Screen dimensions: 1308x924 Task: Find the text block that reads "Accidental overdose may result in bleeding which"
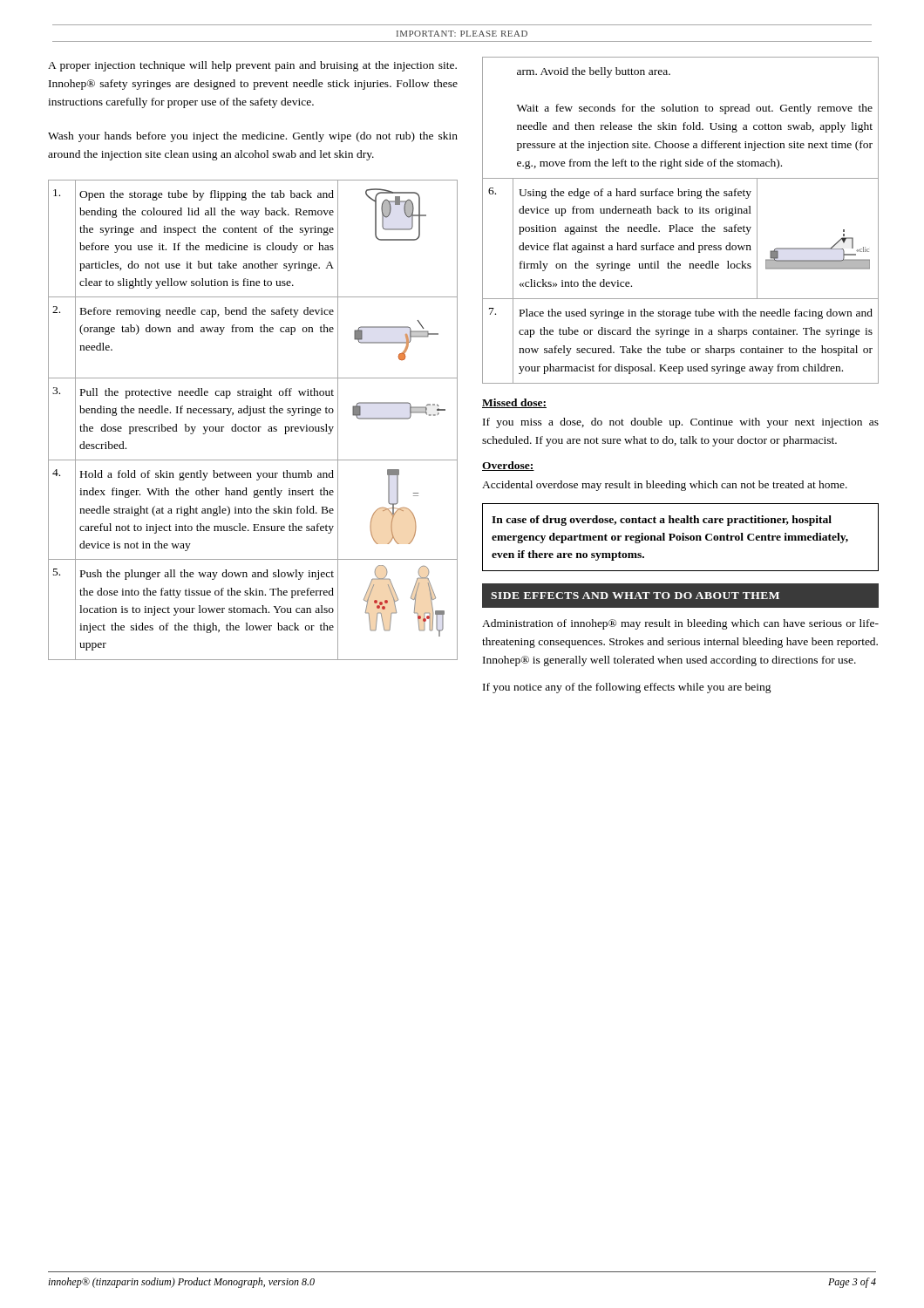click(665, 484)
